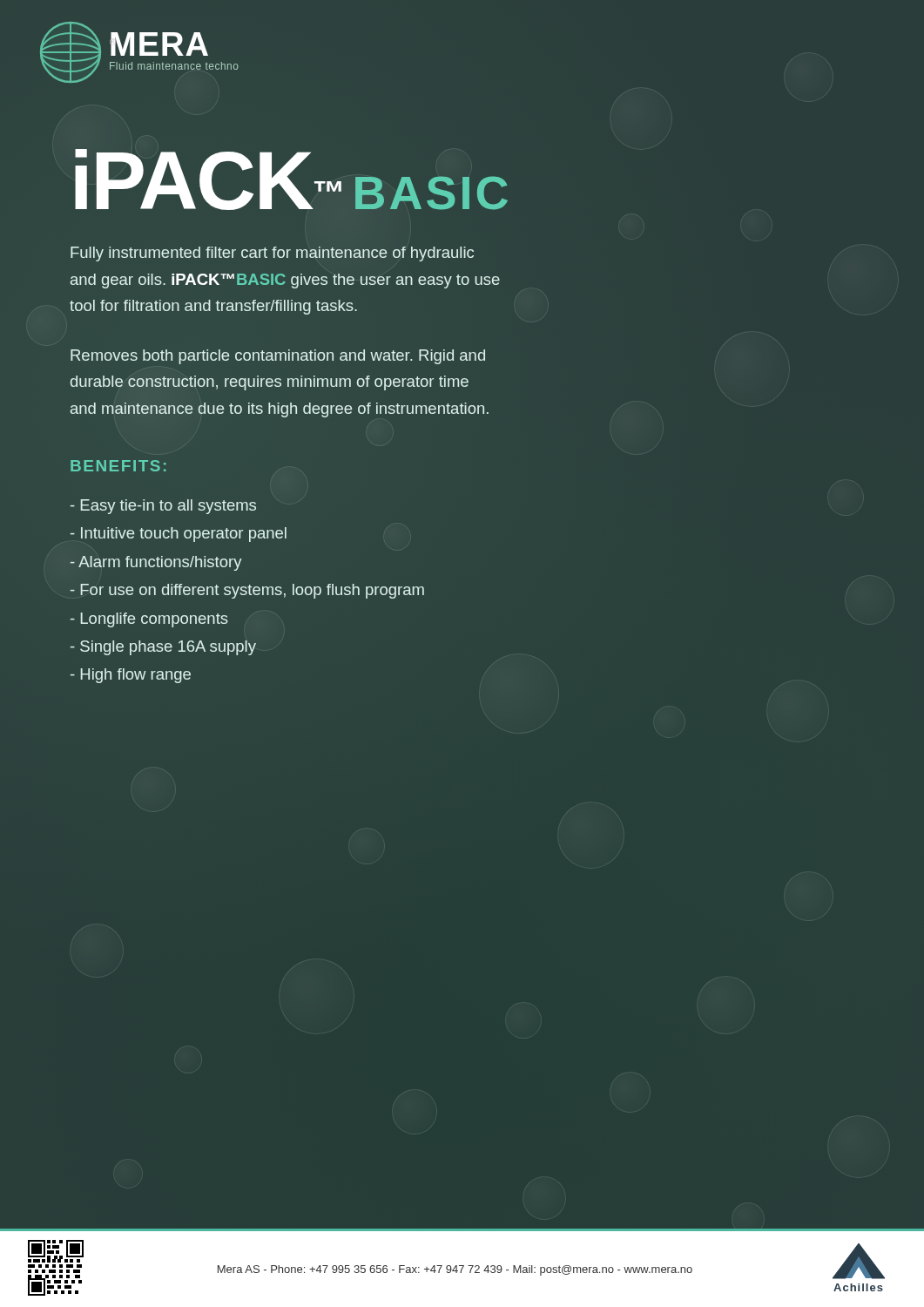Click on the text block containing "Fully instrumented filter"
The width and height of the screenshot is (924, 1307).
pos(453,280)
